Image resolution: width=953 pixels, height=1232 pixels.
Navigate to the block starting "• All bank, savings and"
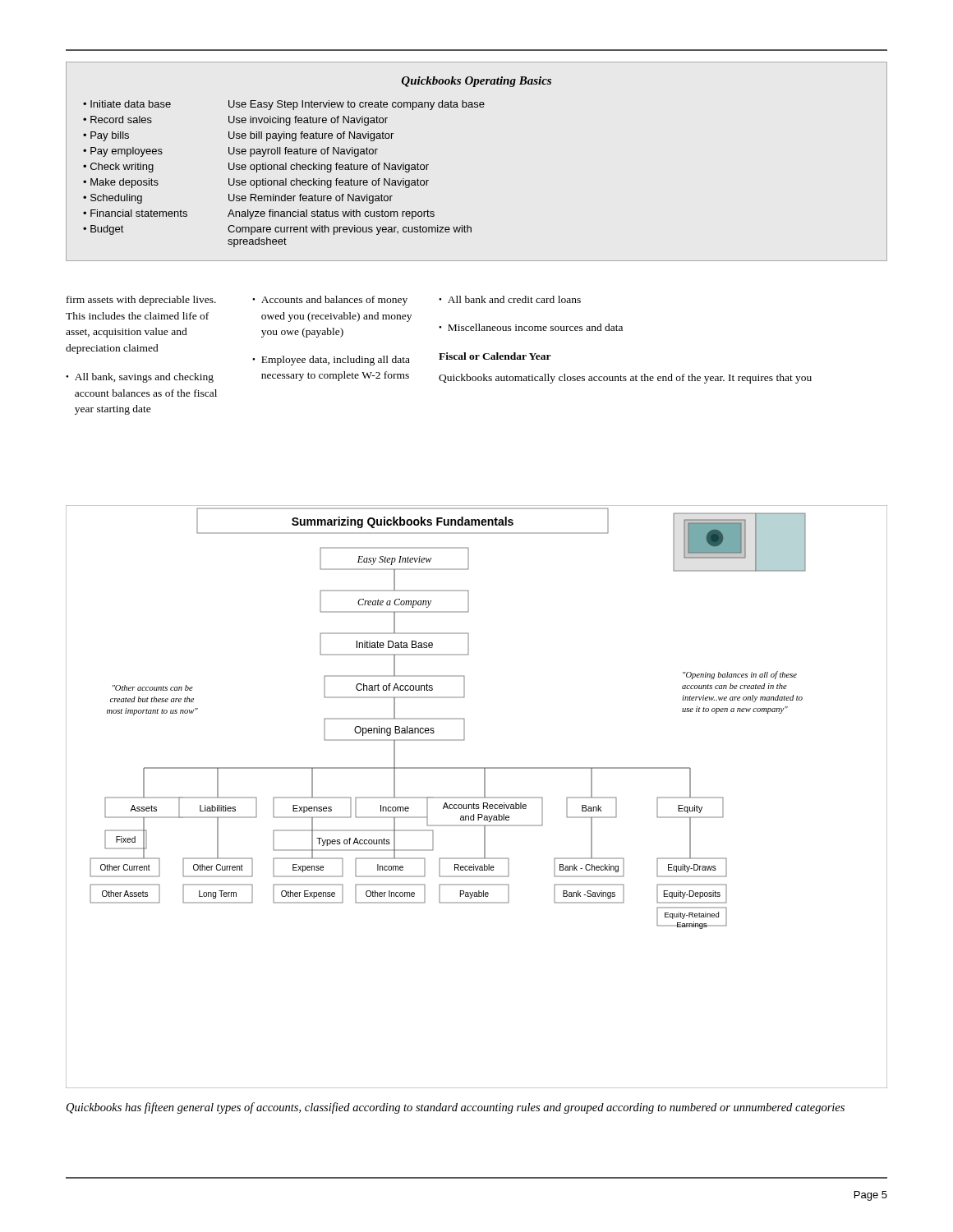(x=150, y=393)
